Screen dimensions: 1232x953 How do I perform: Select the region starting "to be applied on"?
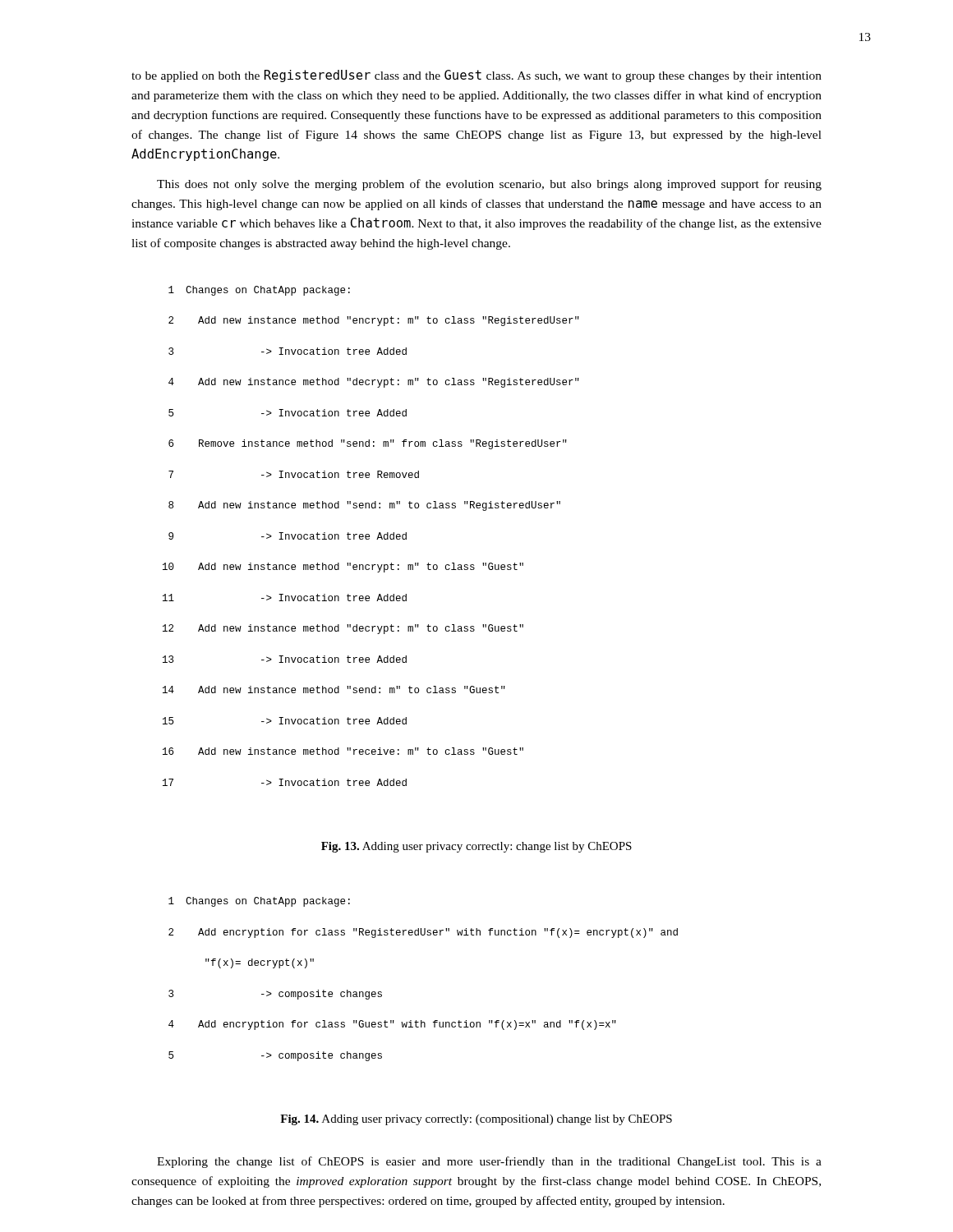coord(476,76)
